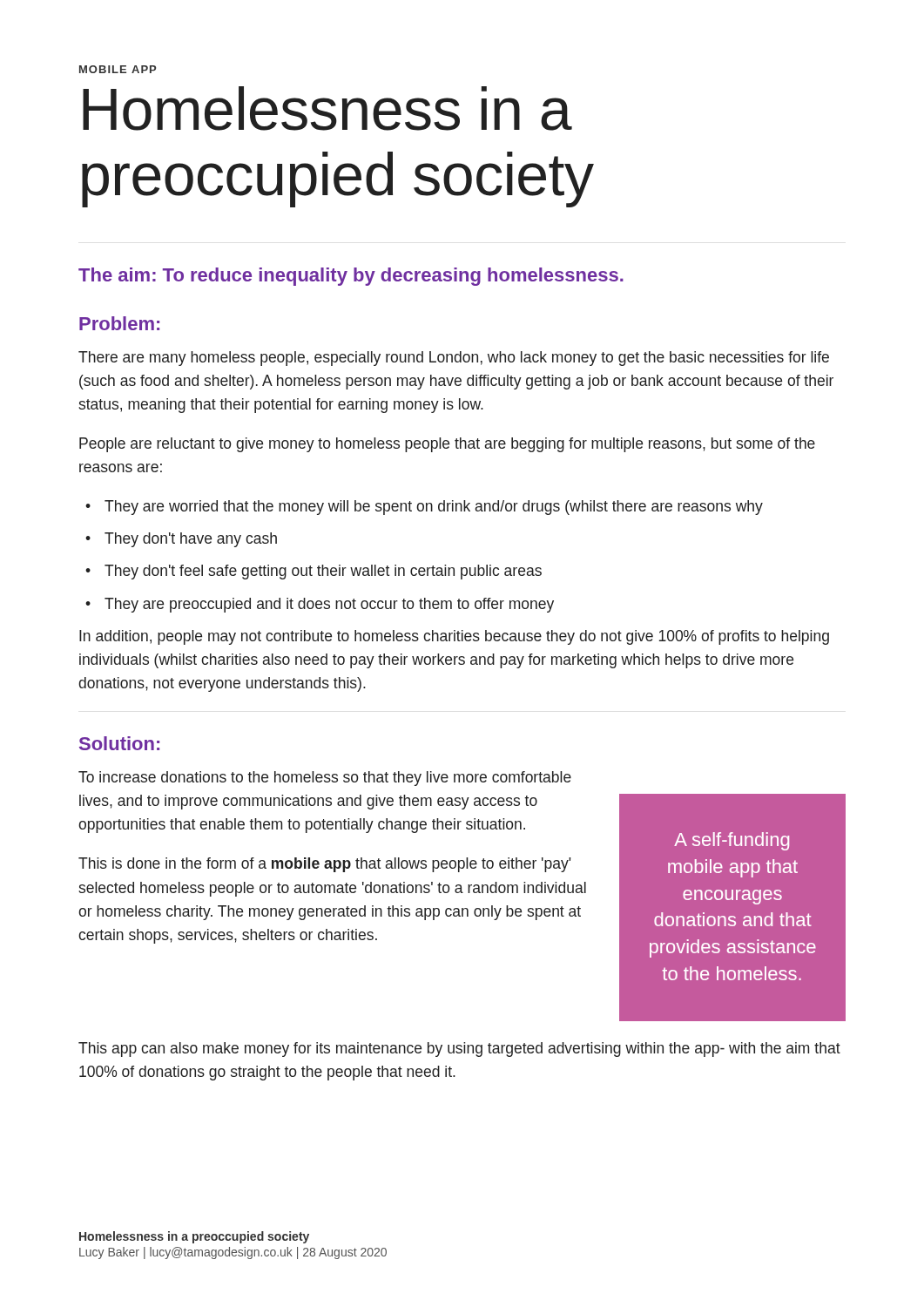The width and height of the screenshot is (924, 1307).
Task: Point to the passage starting "To increase donations to the homeless so"
Action: coord(336,801)
